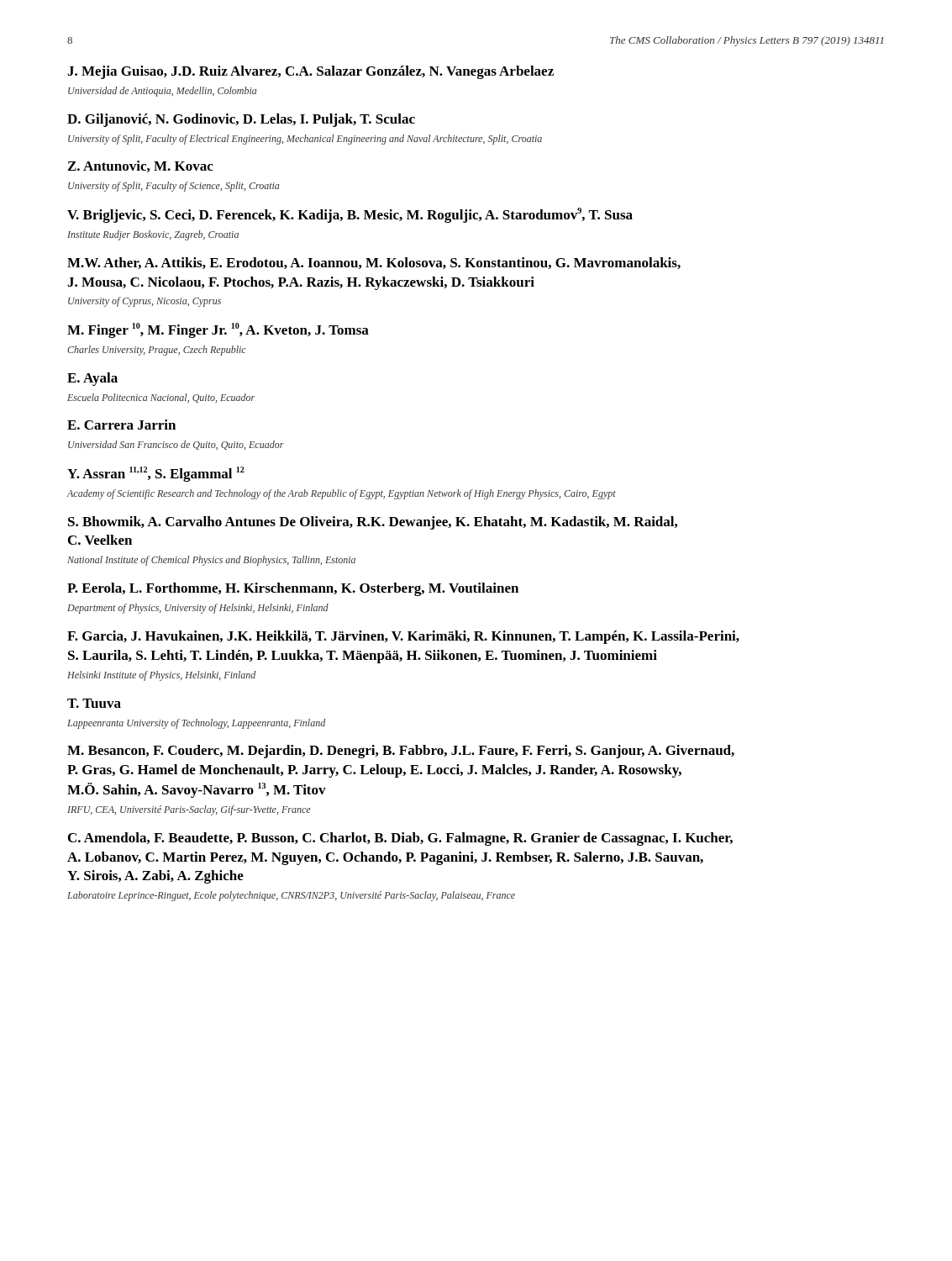This screenshot has width=952, height=1261.
Task: Click on the text block that says "S. Bhowmik, A. Carvalho Antunes De Oliveira,"
Action: tap(373, 523)
